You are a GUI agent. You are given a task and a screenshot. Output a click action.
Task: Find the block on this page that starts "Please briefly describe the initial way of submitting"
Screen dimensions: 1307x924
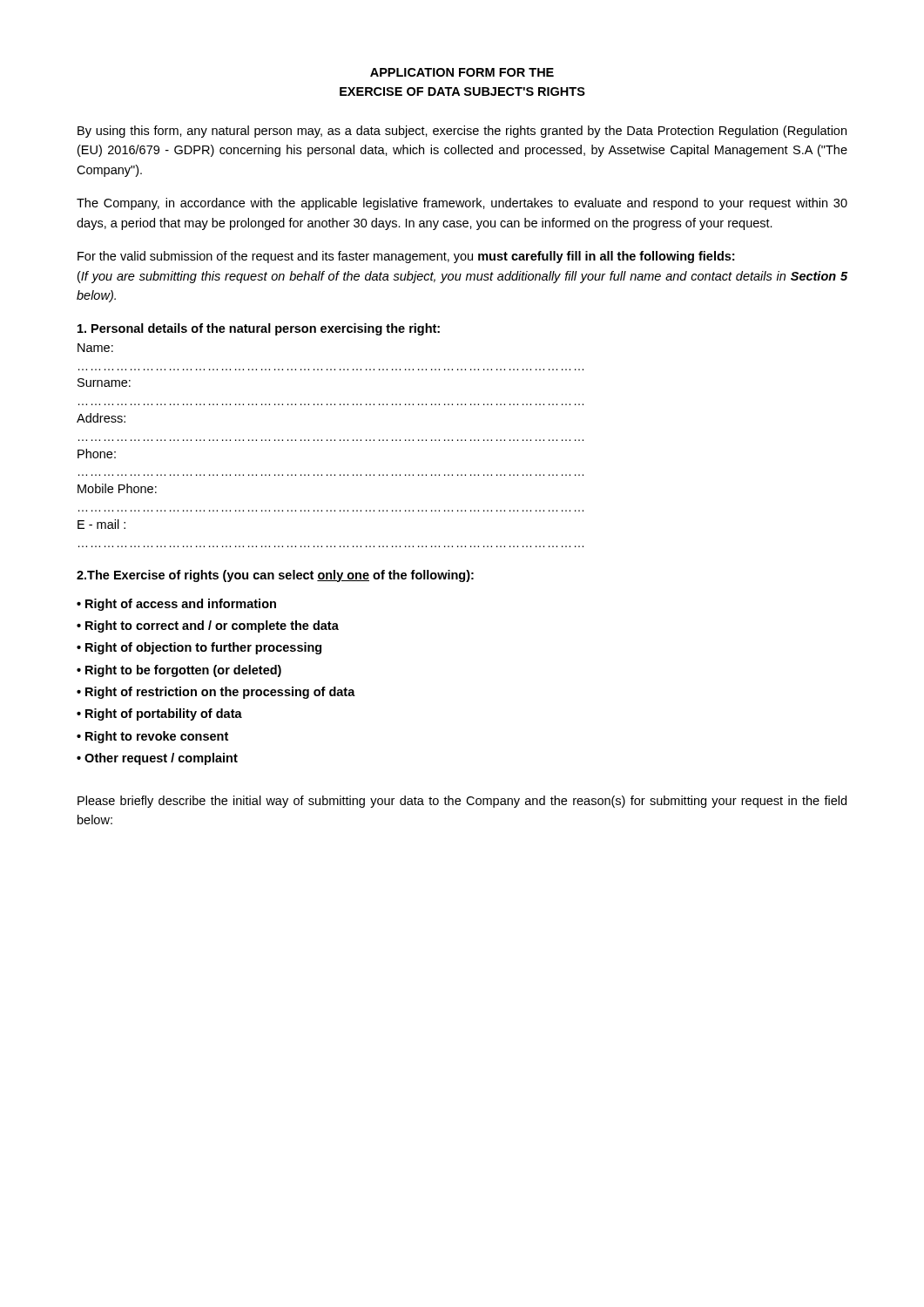pos(462,810)
